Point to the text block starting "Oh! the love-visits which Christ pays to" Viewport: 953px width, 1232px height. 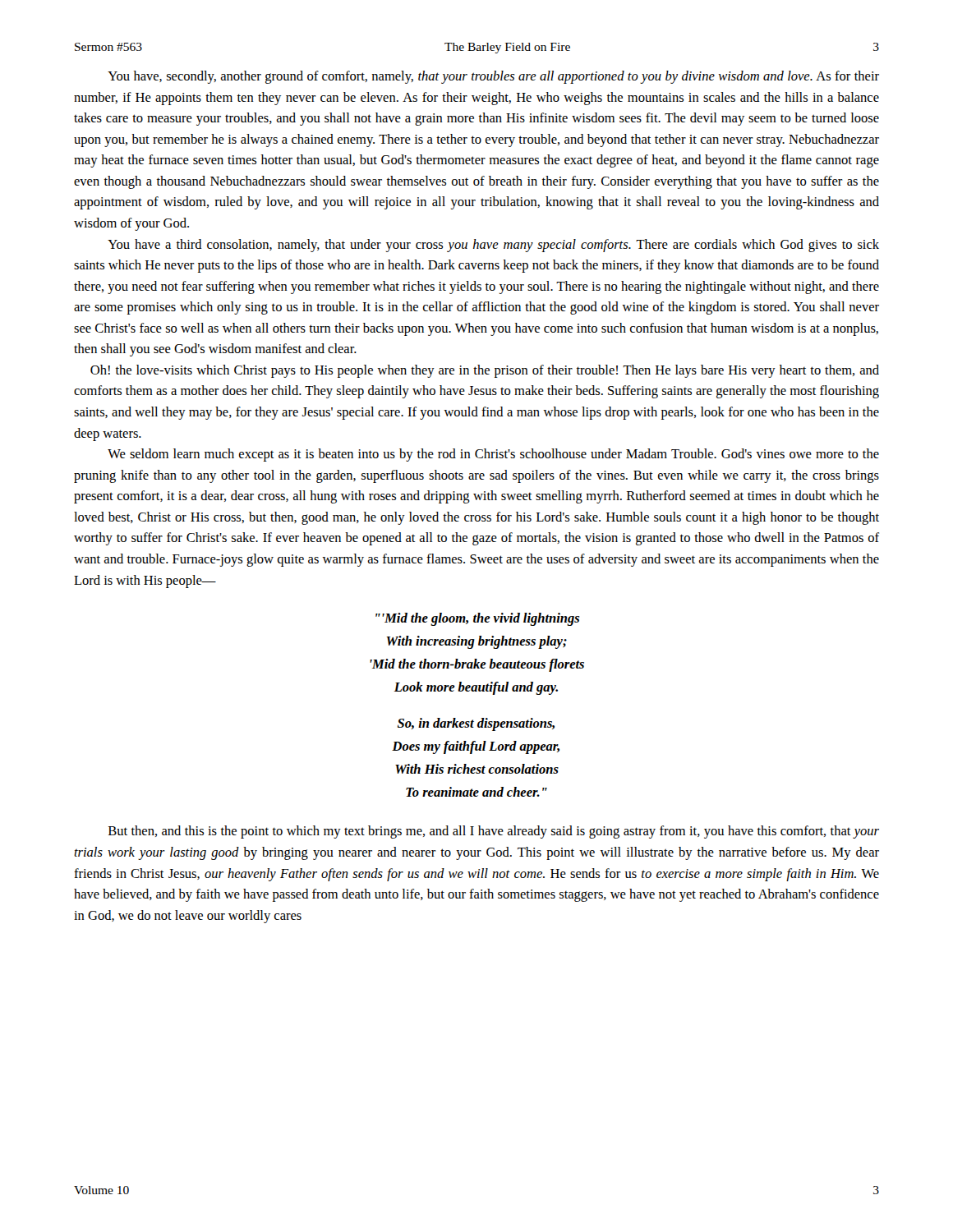[476, 401]
